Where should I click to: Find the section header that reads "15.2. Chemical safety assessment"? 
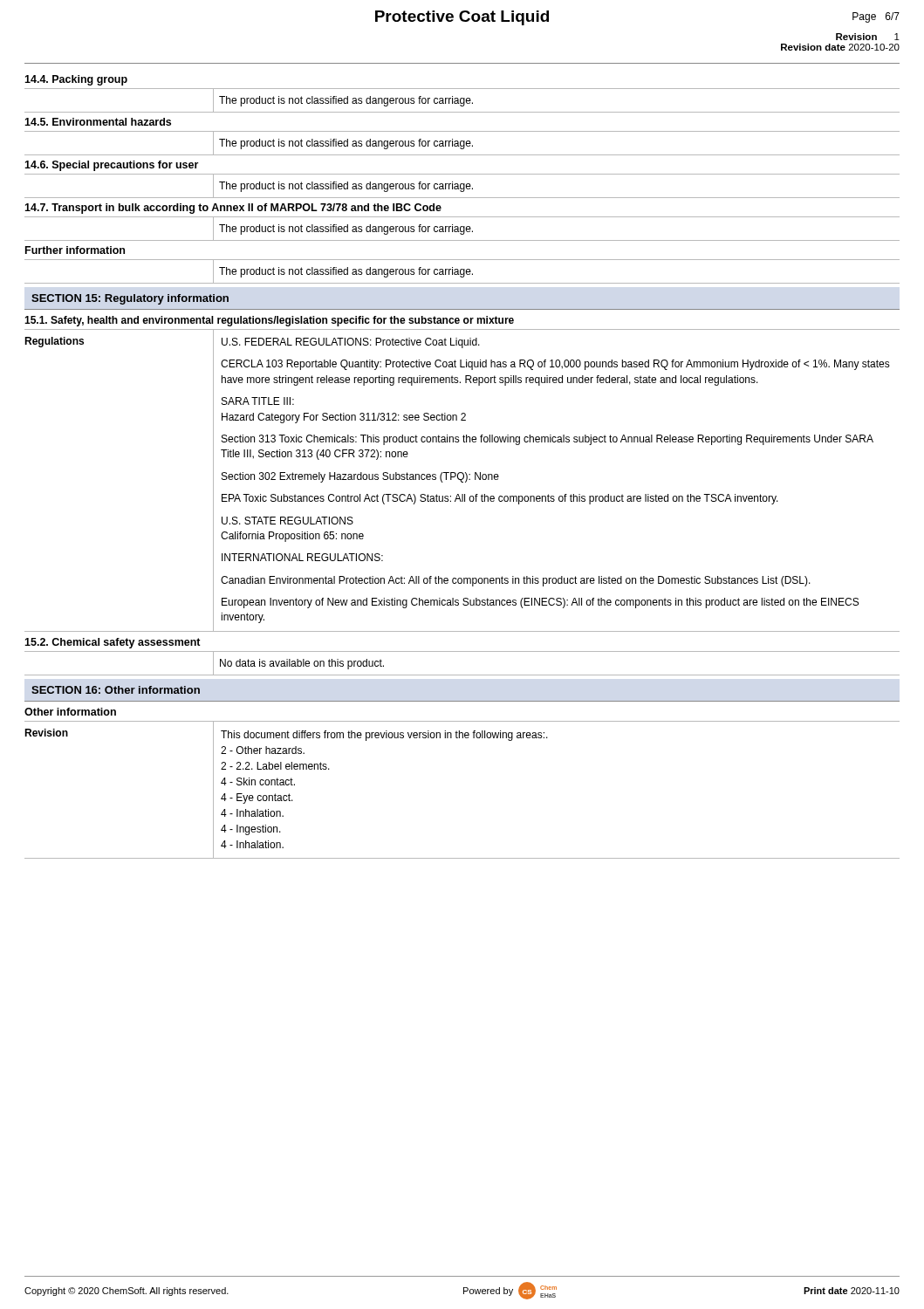point(112,642)
